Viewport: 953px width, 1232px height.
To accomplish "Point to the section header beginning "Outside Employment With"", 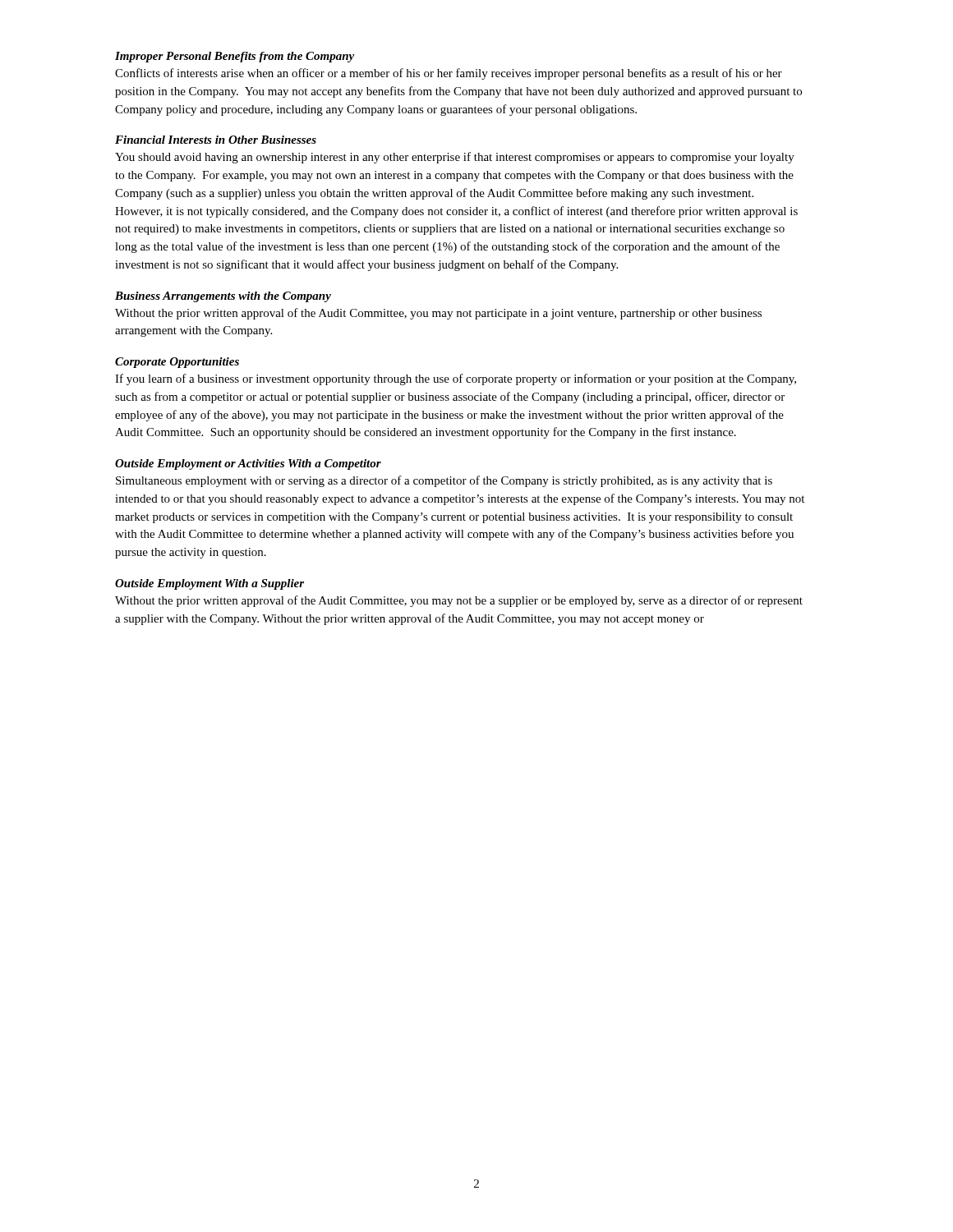I will tap(210, 583).
